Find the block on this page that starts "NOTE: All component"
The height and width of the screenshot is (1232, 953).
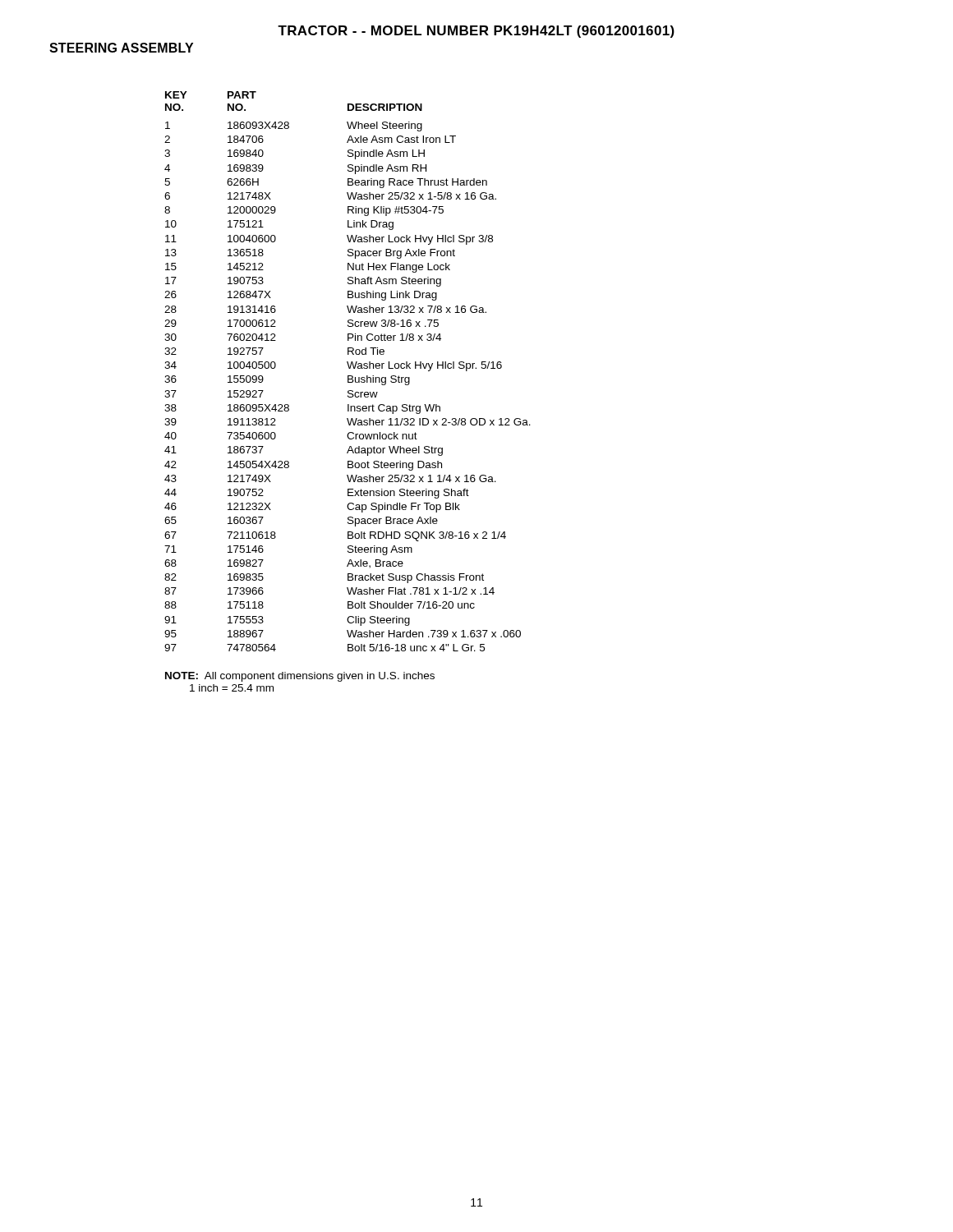tap(300, 682)
